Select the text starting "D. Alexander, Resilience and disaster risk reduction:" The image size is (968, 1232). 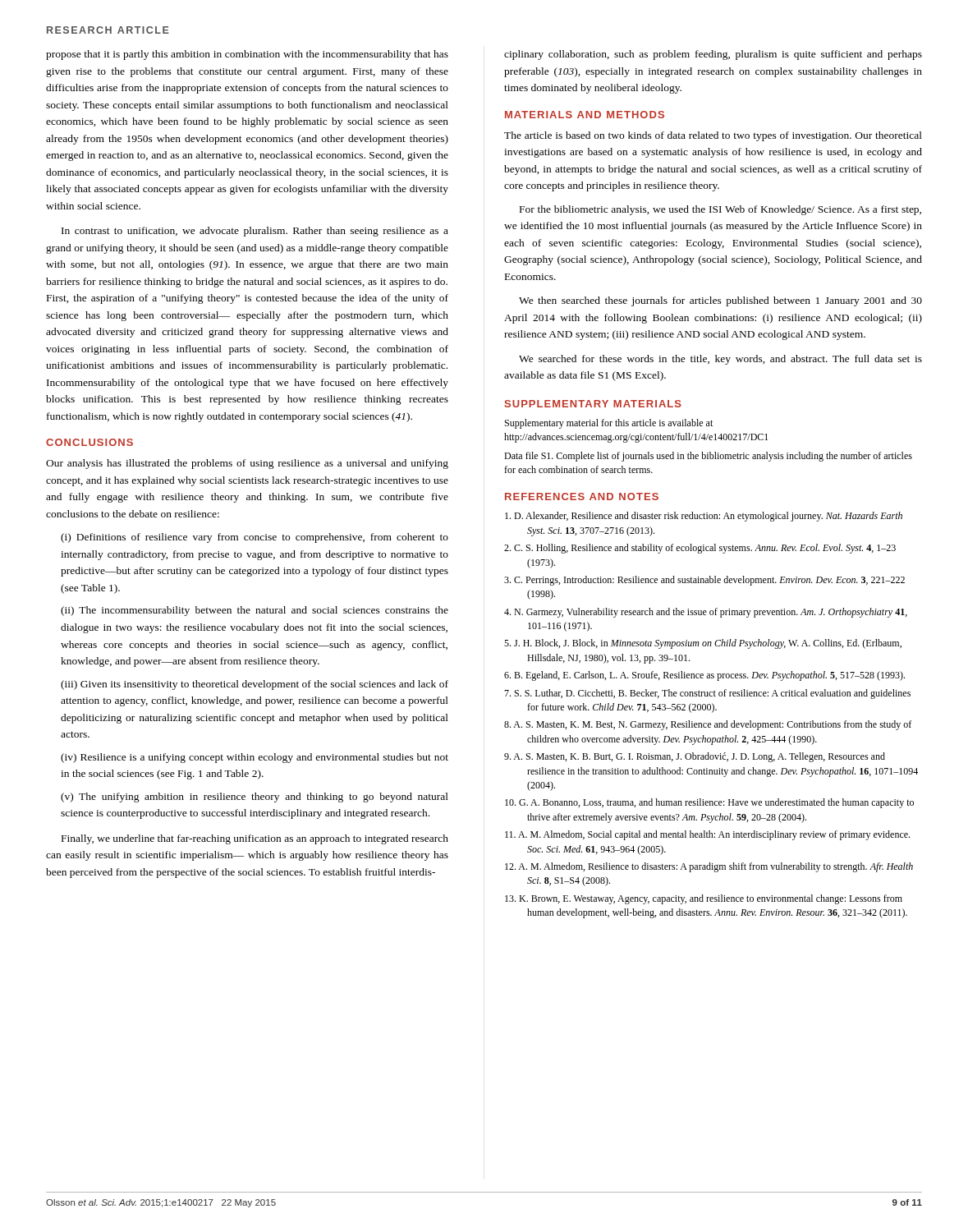(x=703, y=523)
